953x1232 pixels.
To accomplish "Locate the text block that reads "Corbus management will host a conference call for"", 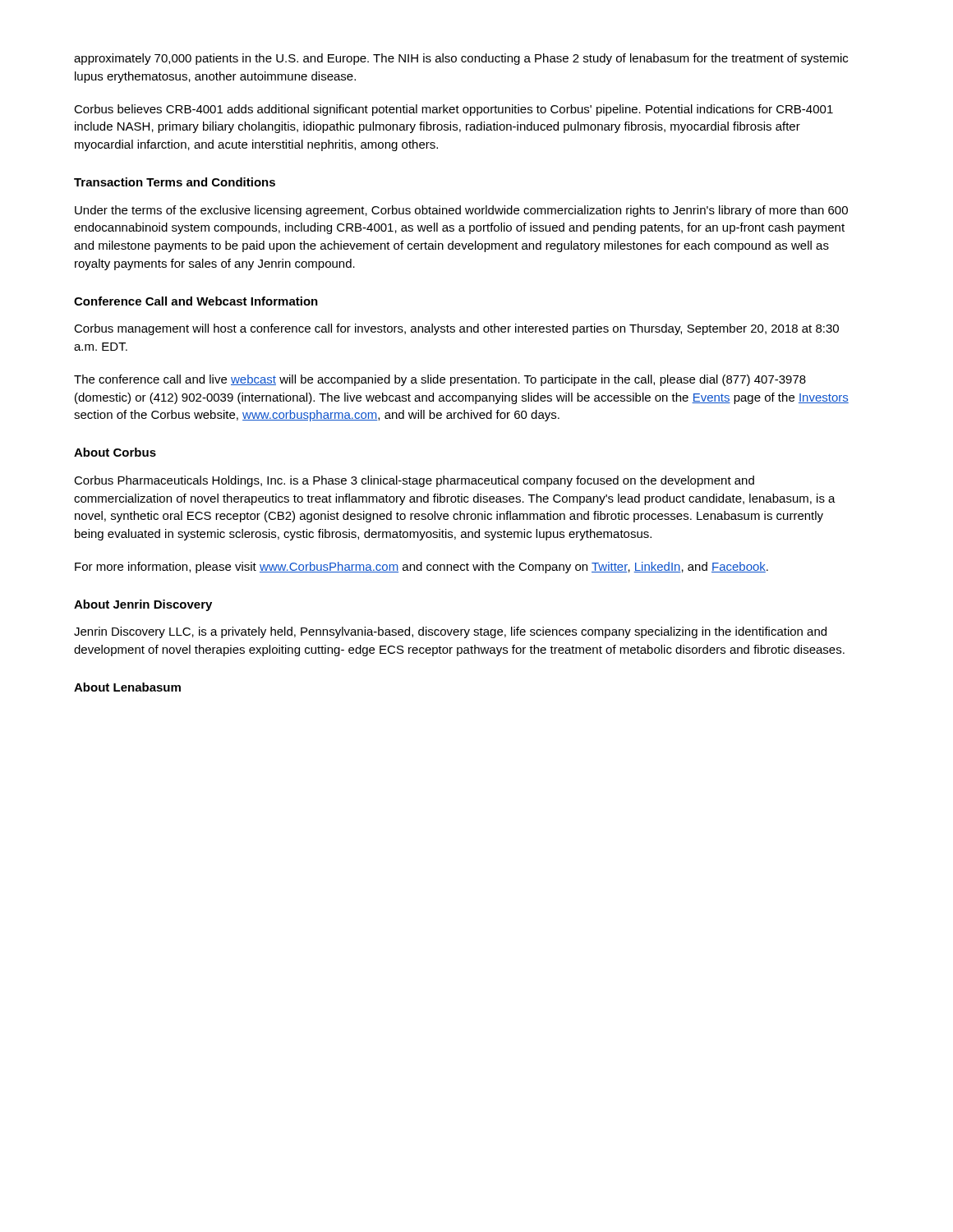I will 457,337.
